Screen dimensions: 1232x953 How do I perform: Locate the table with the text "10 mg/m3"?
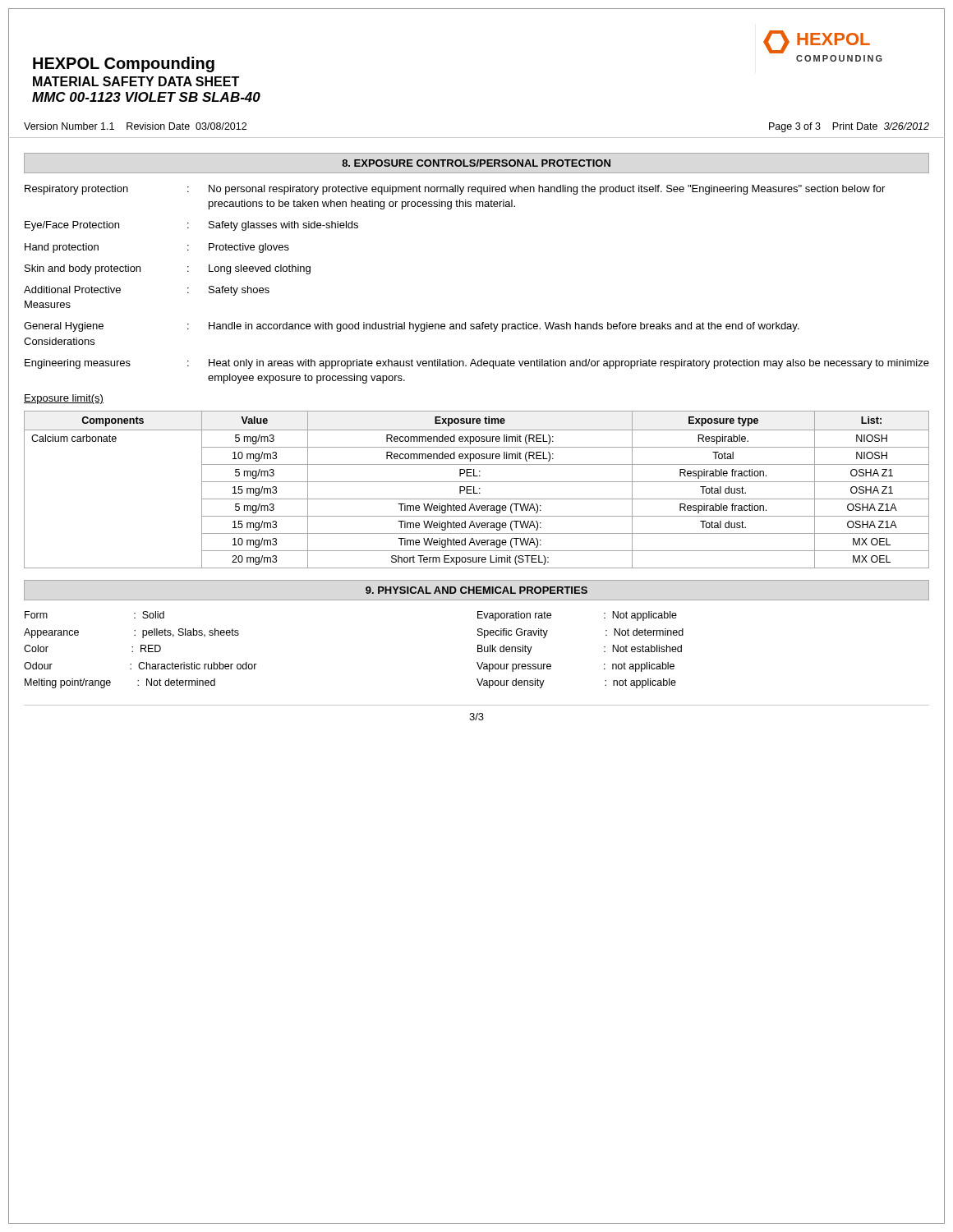click(476, 490)
